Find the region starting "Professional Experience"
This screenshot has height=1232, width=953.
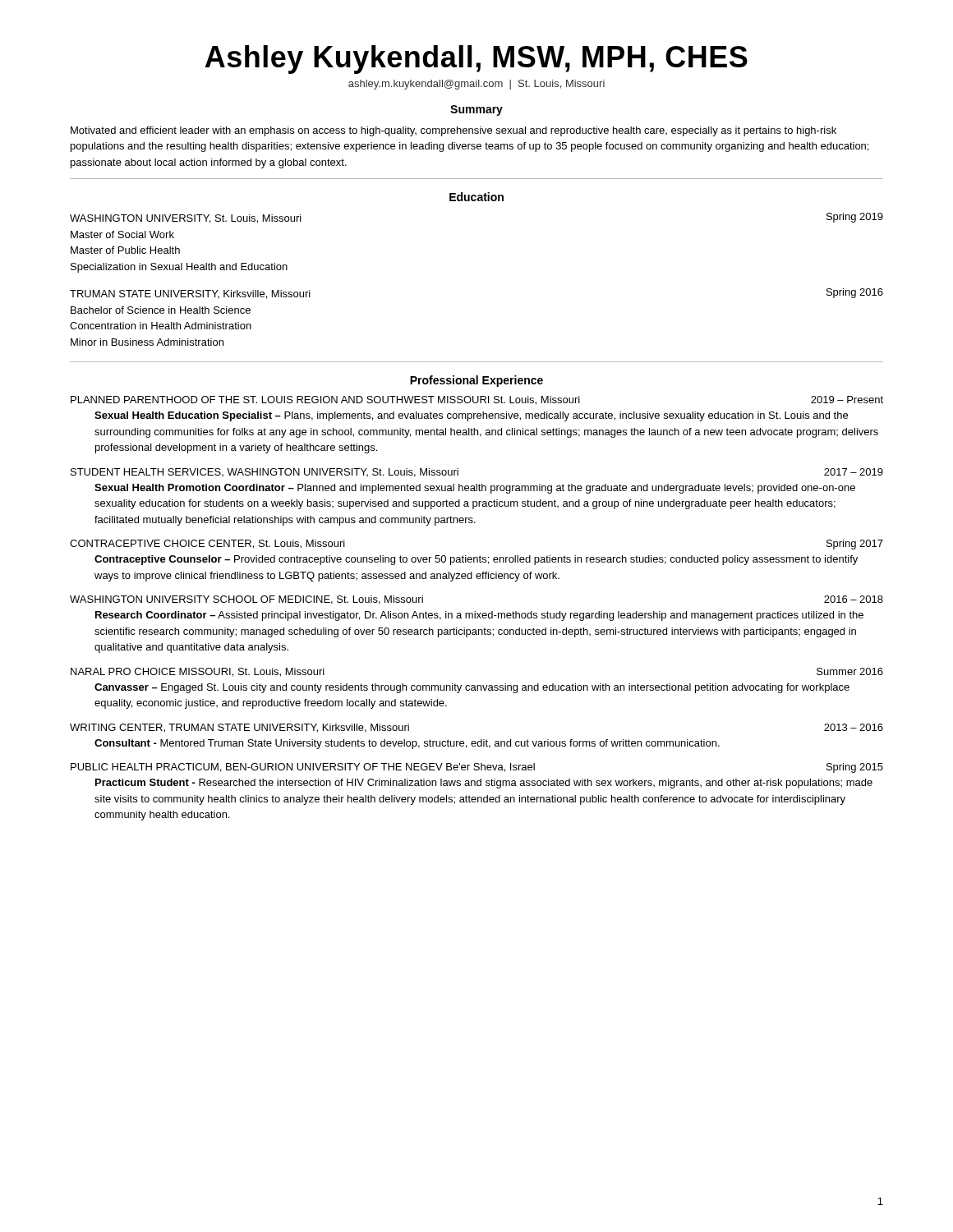pyautogui.click(x=476, y=380)
